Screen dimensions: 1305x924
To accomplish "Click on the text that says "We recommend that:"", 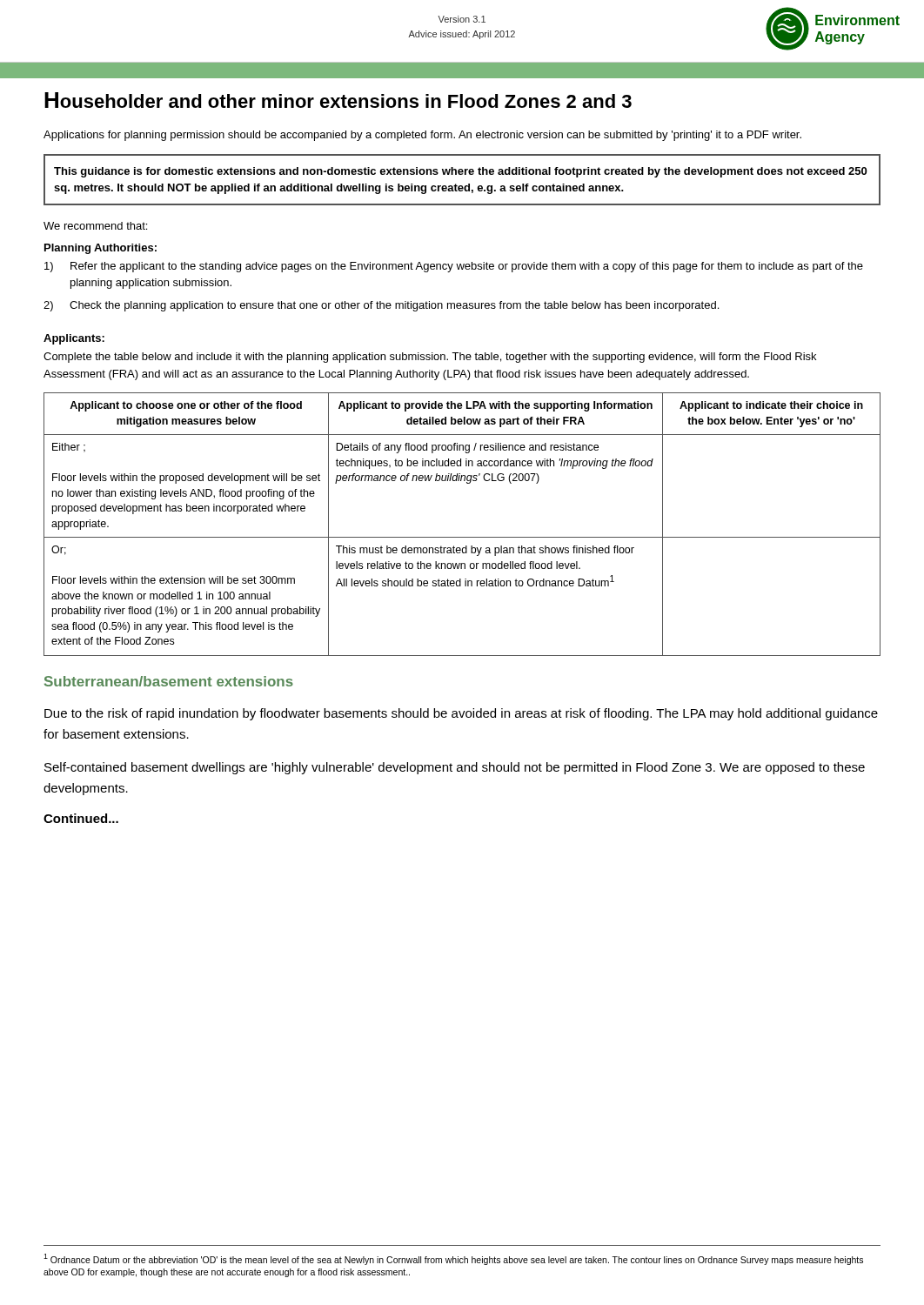I will [96, 225].
